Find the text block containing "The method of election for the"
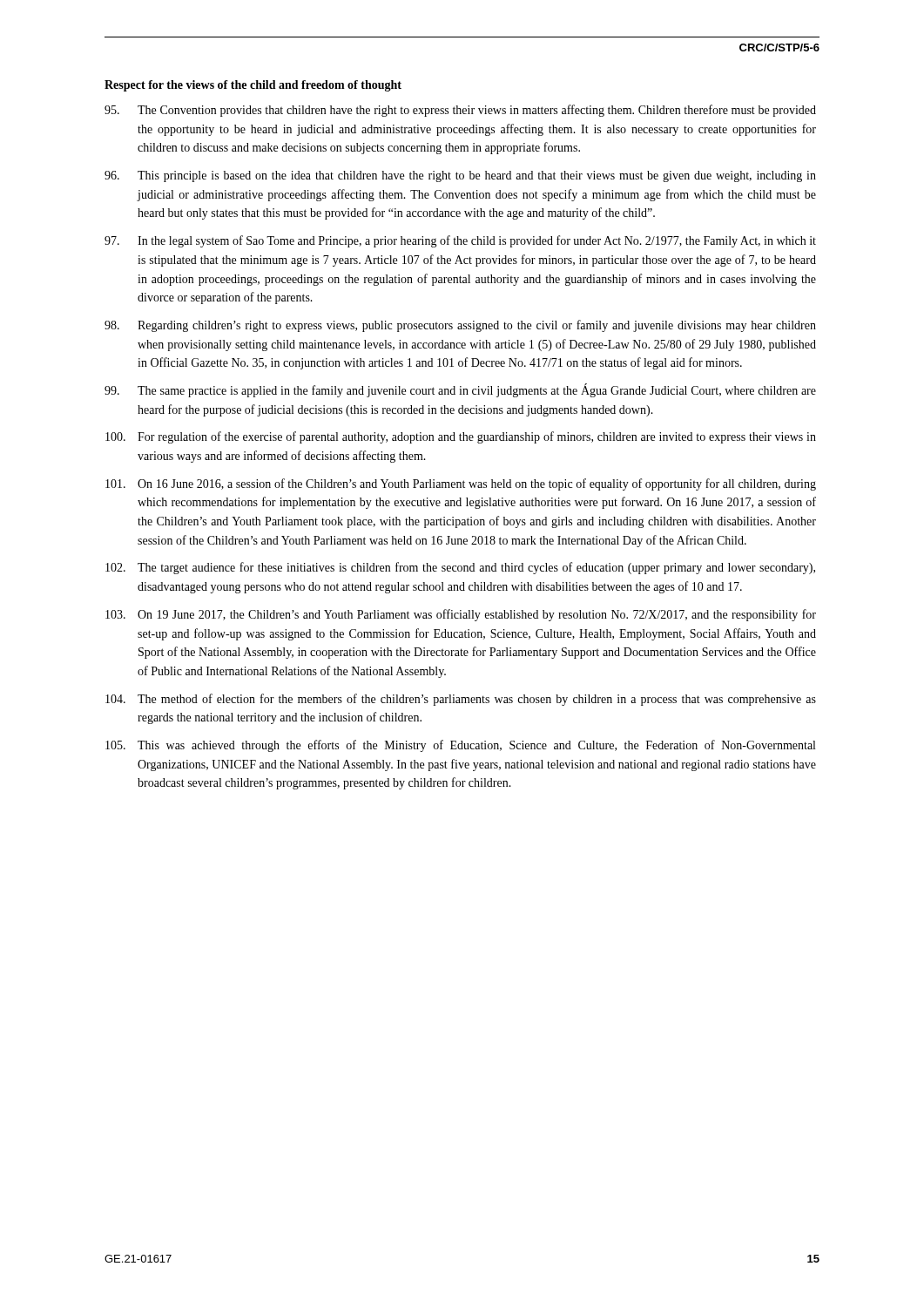 [x=460, y=709]
